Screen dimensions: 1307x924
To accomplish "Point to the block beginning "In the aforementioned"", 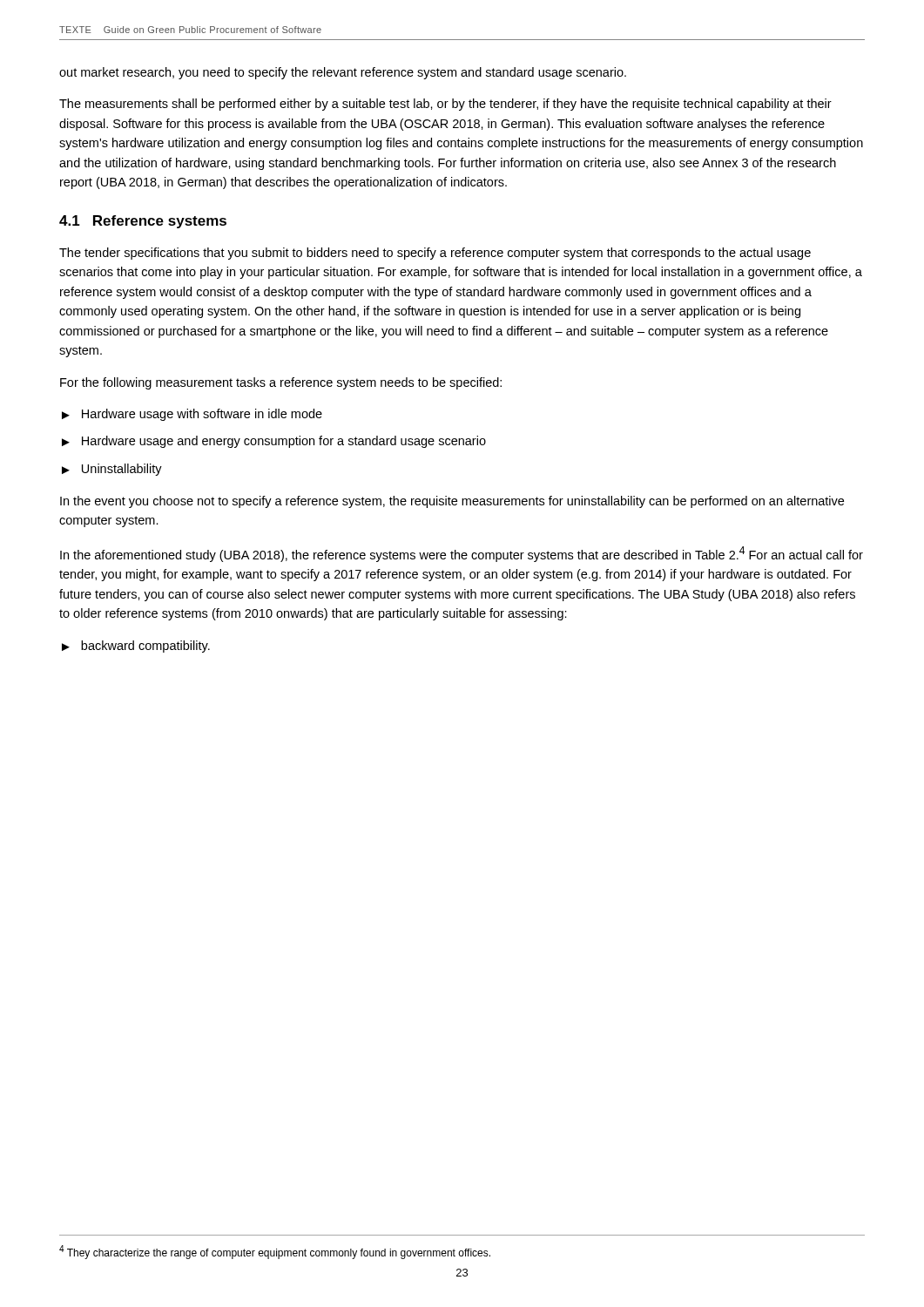I will click(x=462, y=583).
